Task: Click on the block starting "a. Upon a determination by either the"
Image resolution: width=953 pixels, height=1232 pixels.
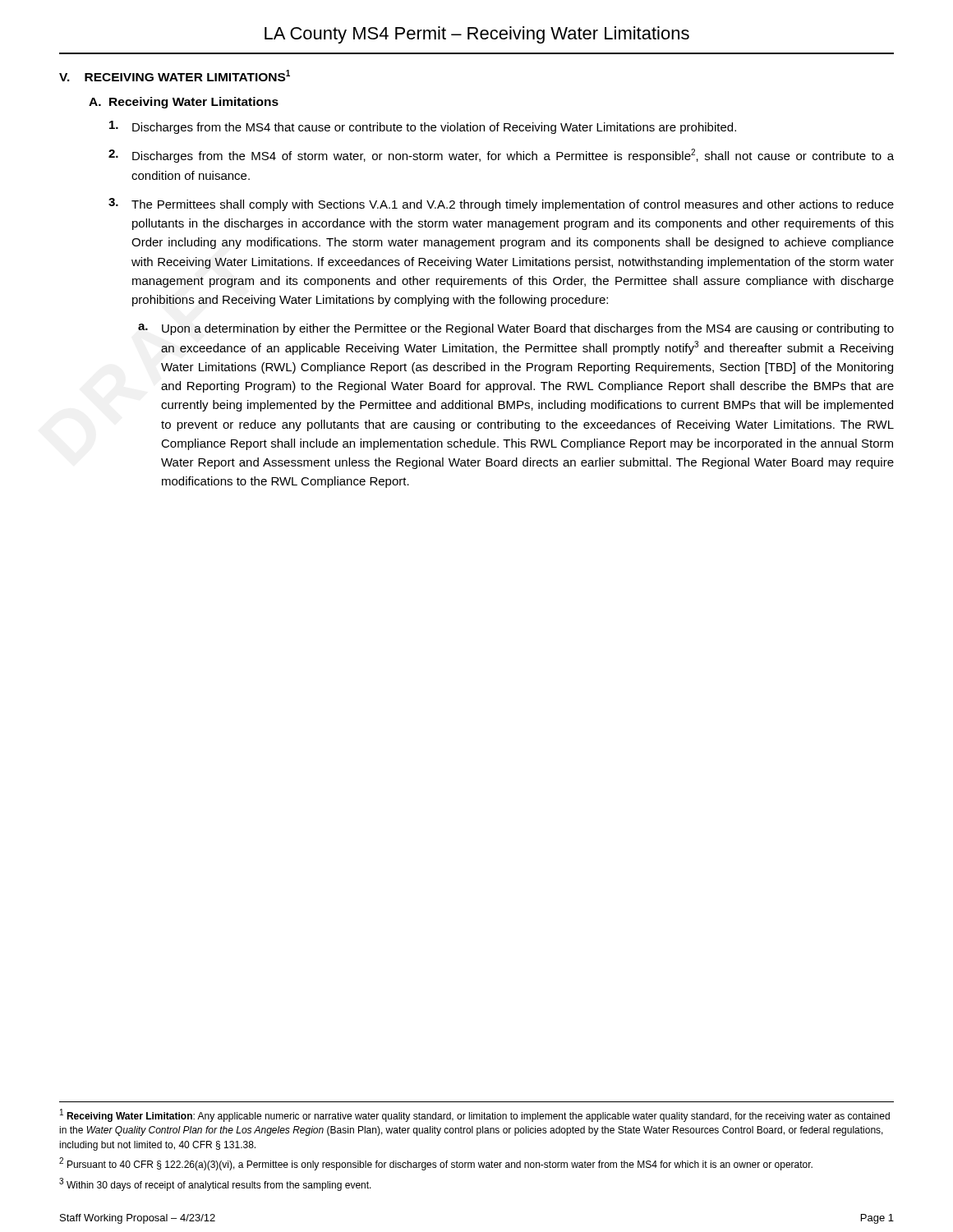Action: (516, 405)
